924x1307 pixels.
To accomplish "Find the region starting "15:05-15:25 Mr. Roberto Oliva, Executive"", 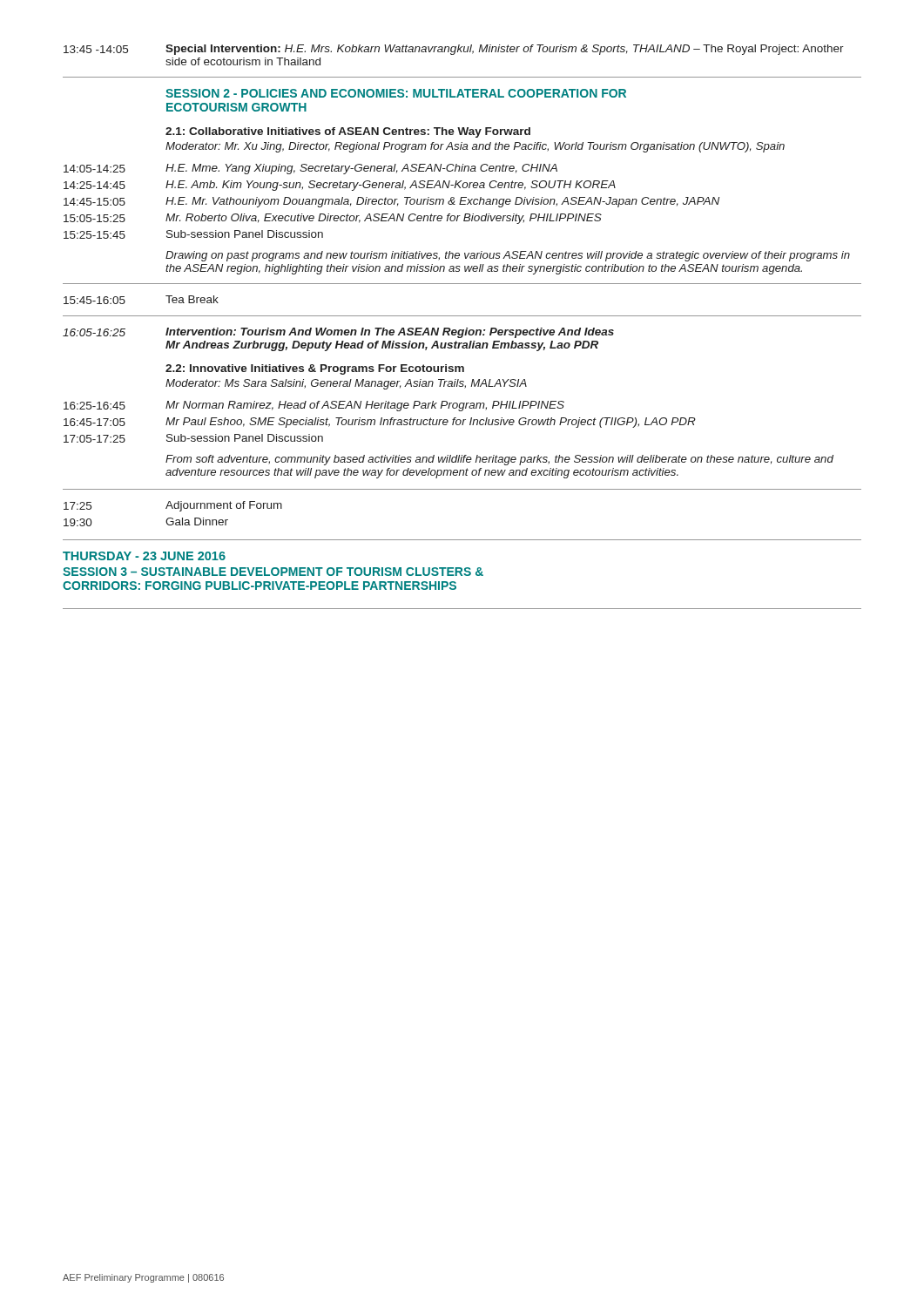I will pyautogui.click(x=462, y=218).
